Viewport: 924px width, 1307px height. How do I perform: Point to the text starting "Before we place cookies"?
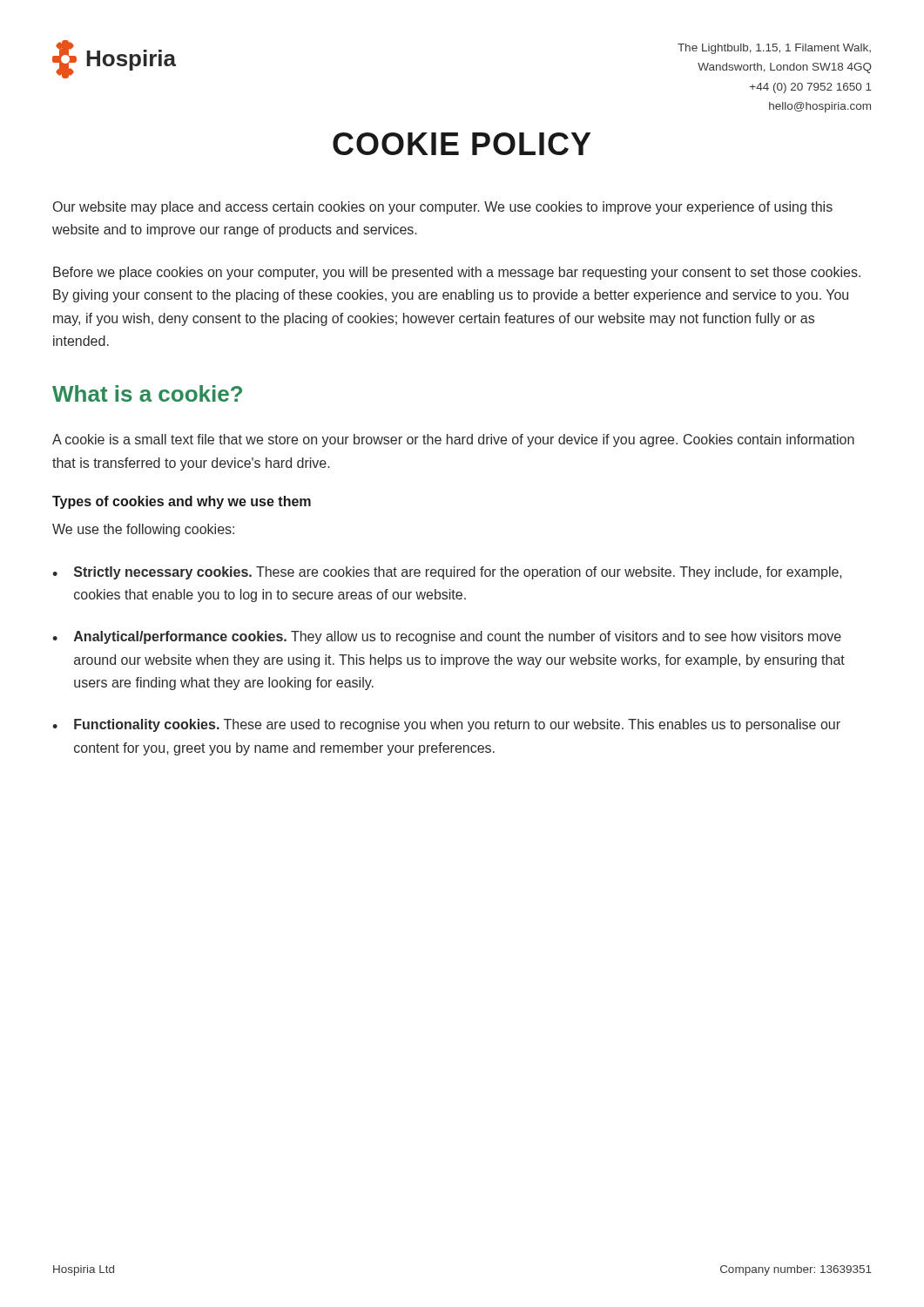457,307
